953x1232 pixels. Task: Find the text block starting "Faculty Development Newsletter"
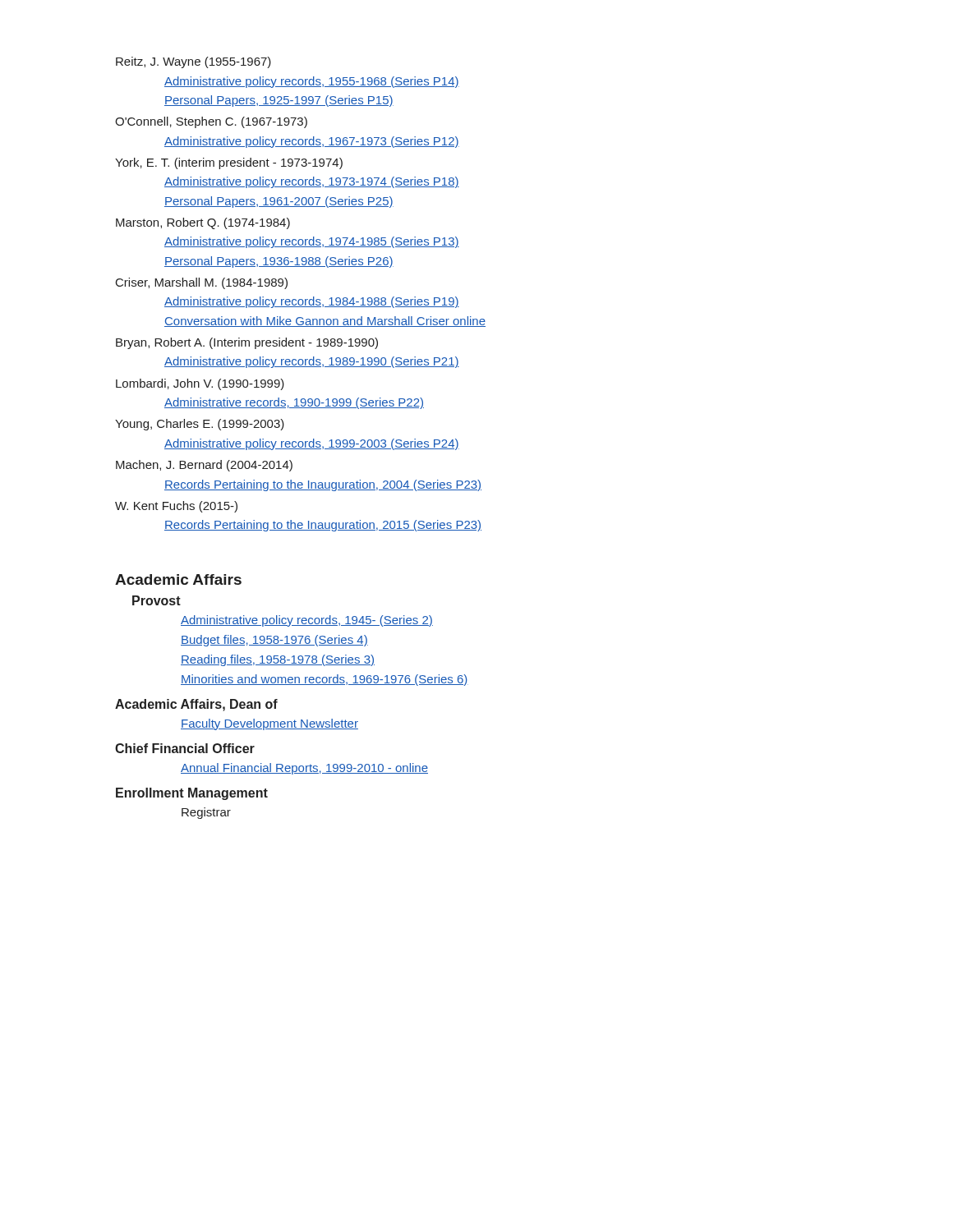[269, 723]
